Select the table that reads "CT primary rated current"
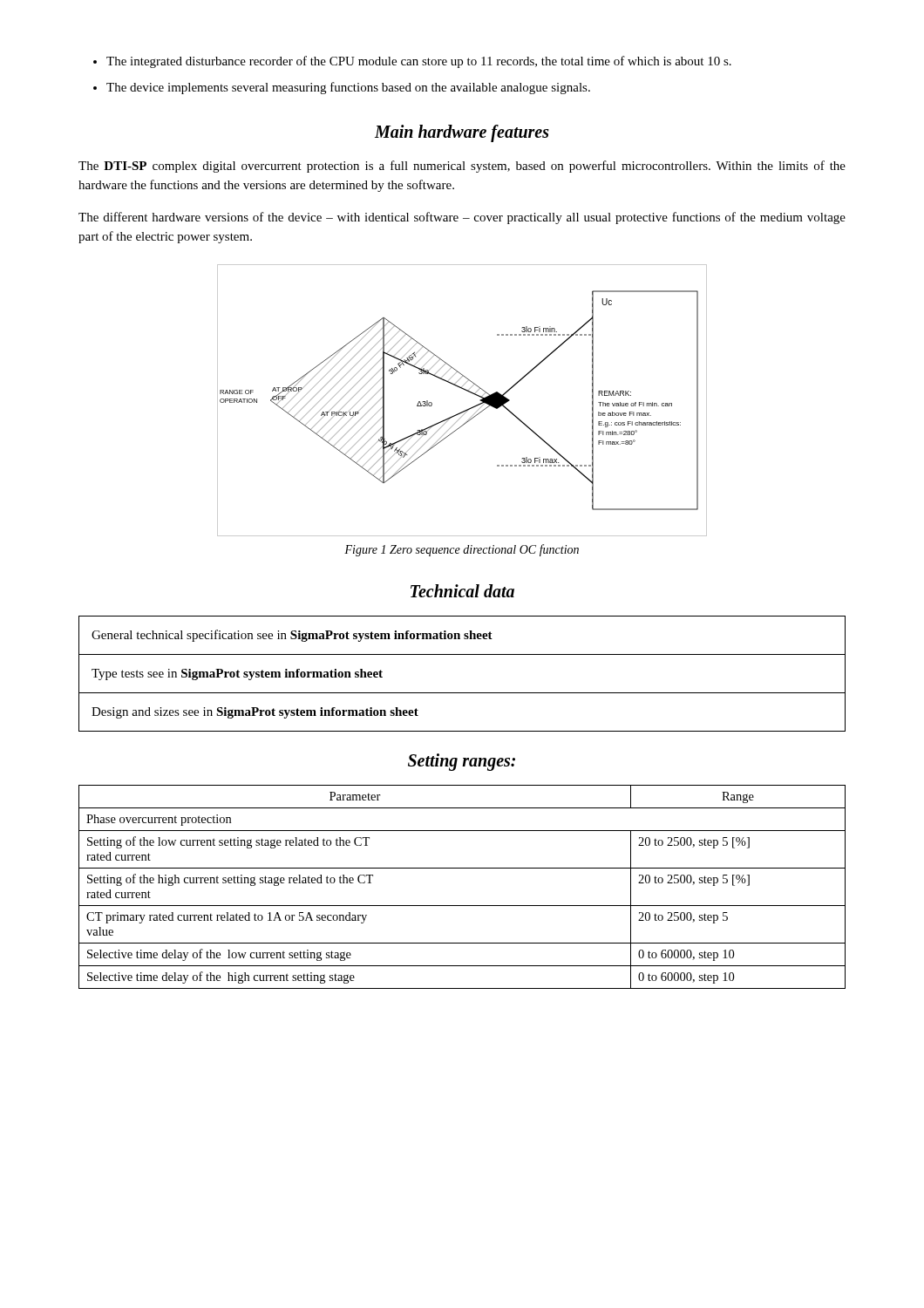The width and height of the screenshot is (924, 1308). pyautogui.click(x=462, y=887)
